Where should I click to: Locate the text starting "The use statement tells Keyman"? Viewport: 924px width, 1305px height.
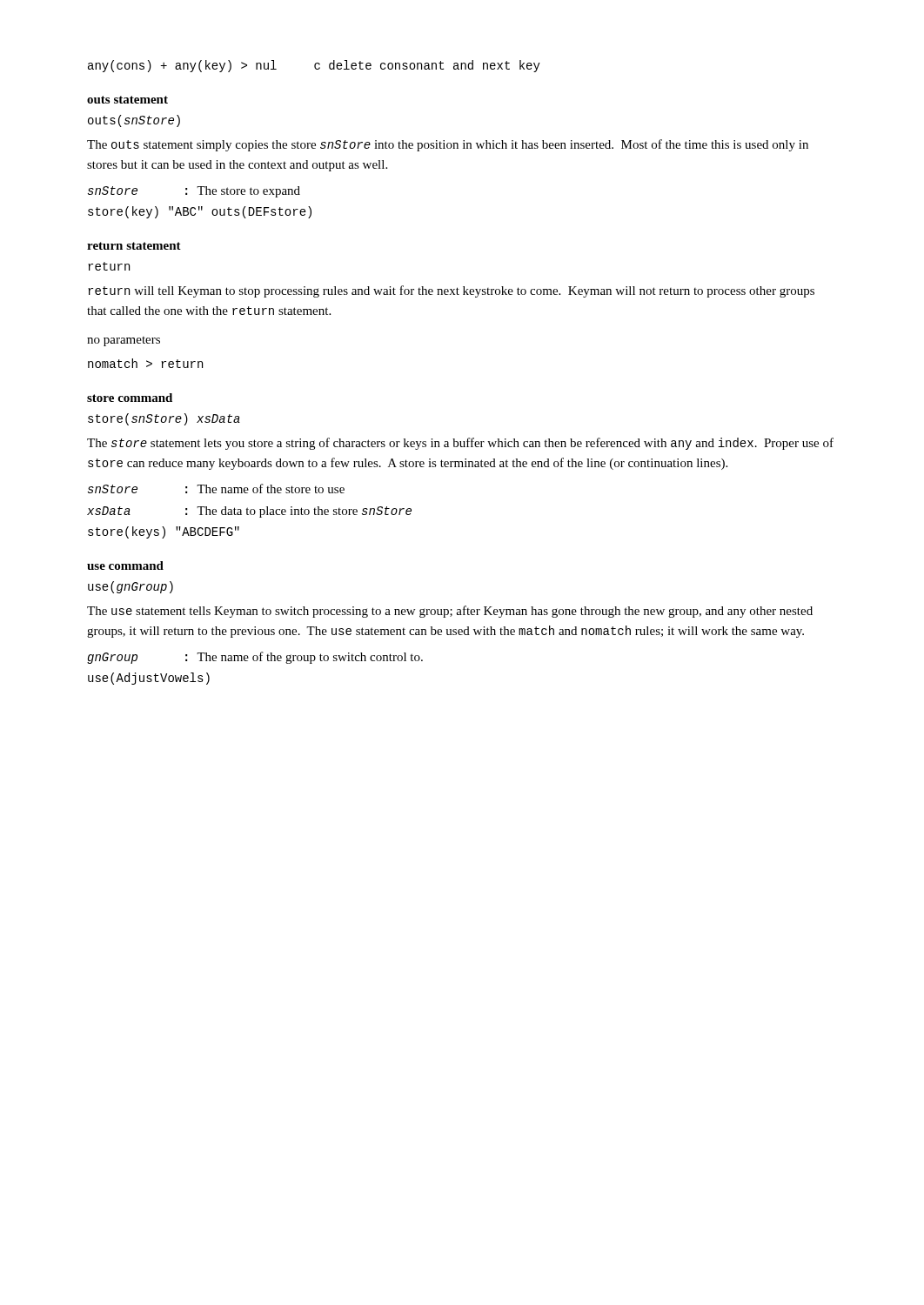[450, 621]
